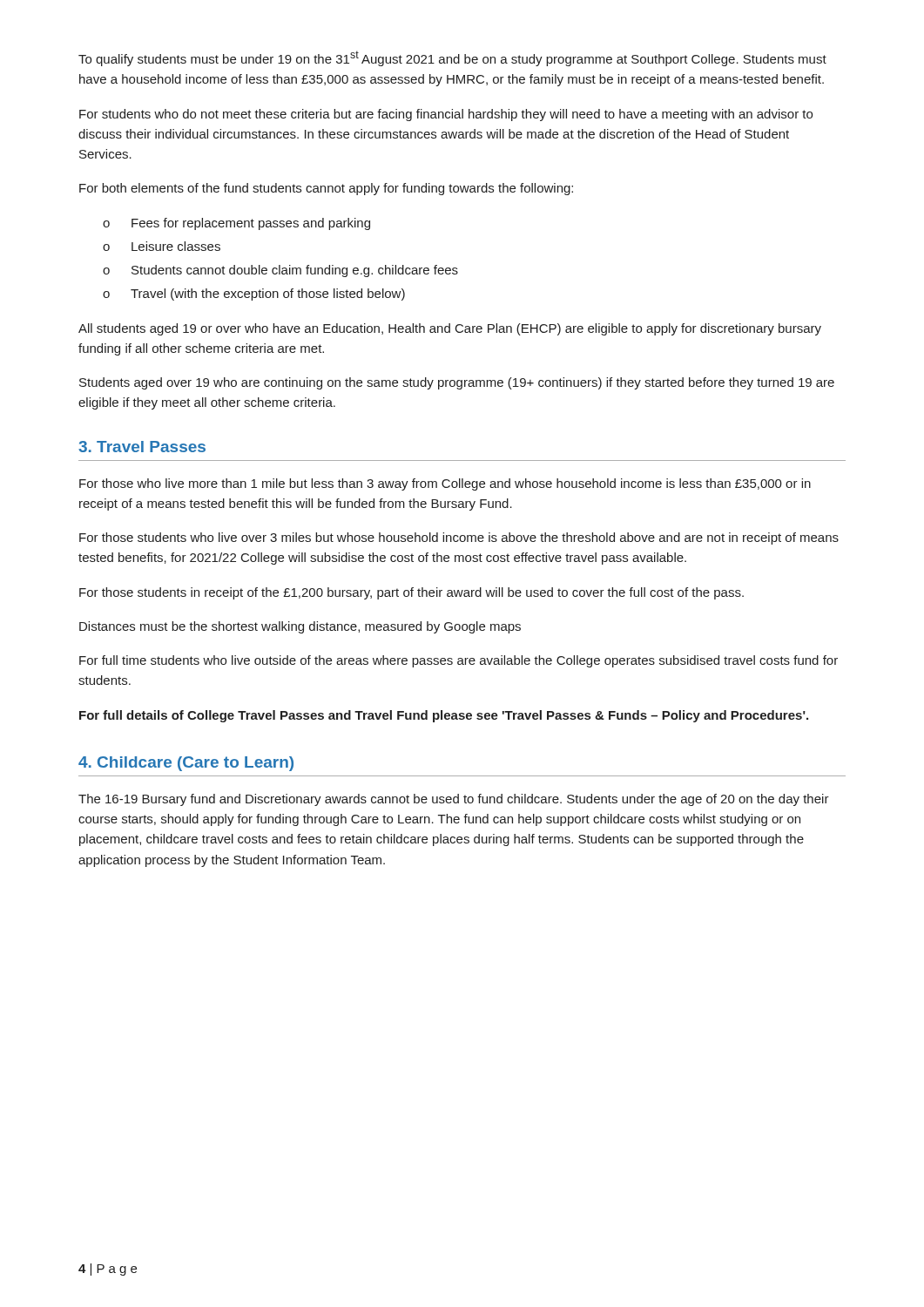
Task: Select the list item that says "o Travel (with the exception of those listed"
Action: click(254, 295)
